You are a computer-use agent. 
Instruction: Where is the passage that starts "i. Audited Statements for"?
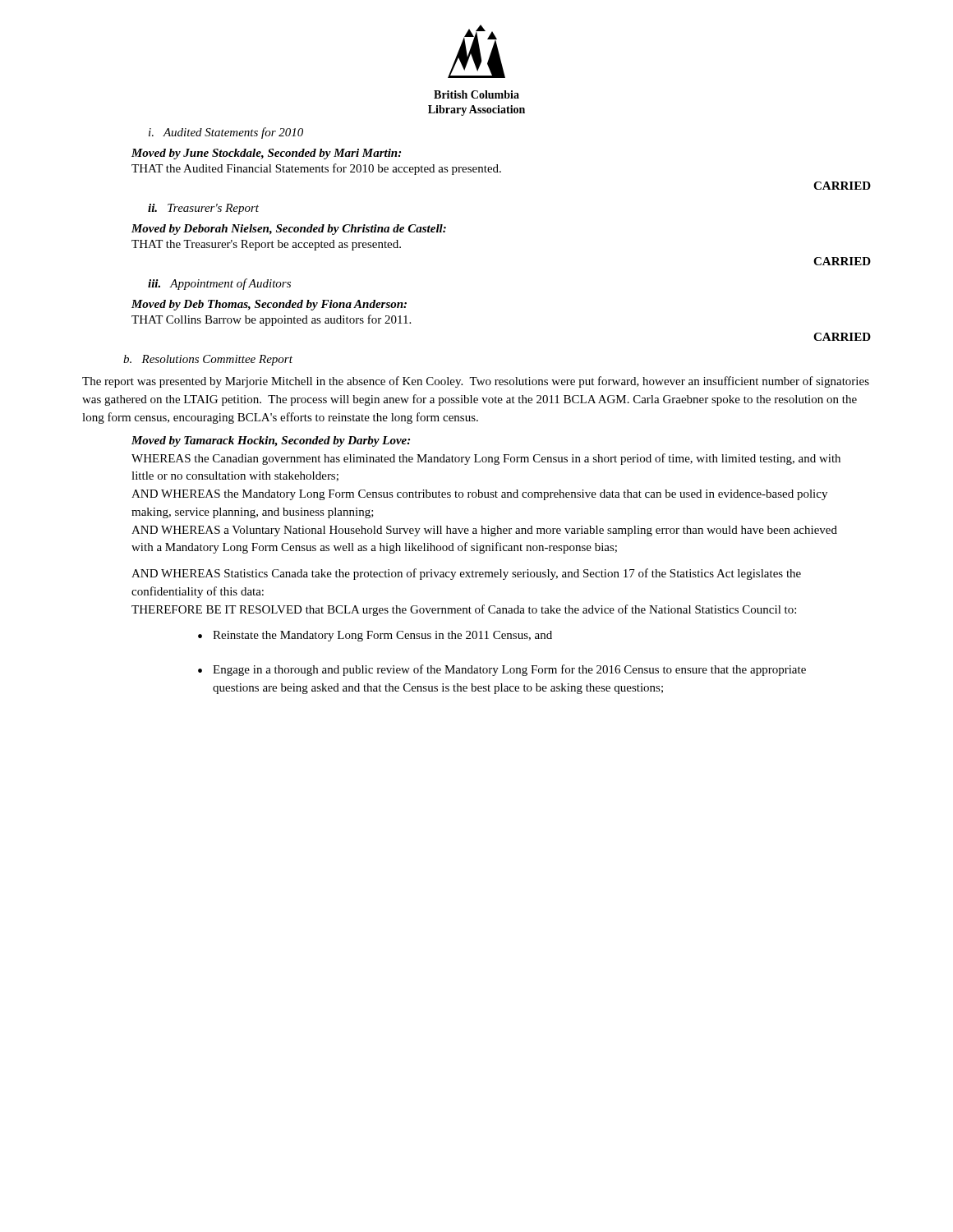pos(226,133)
